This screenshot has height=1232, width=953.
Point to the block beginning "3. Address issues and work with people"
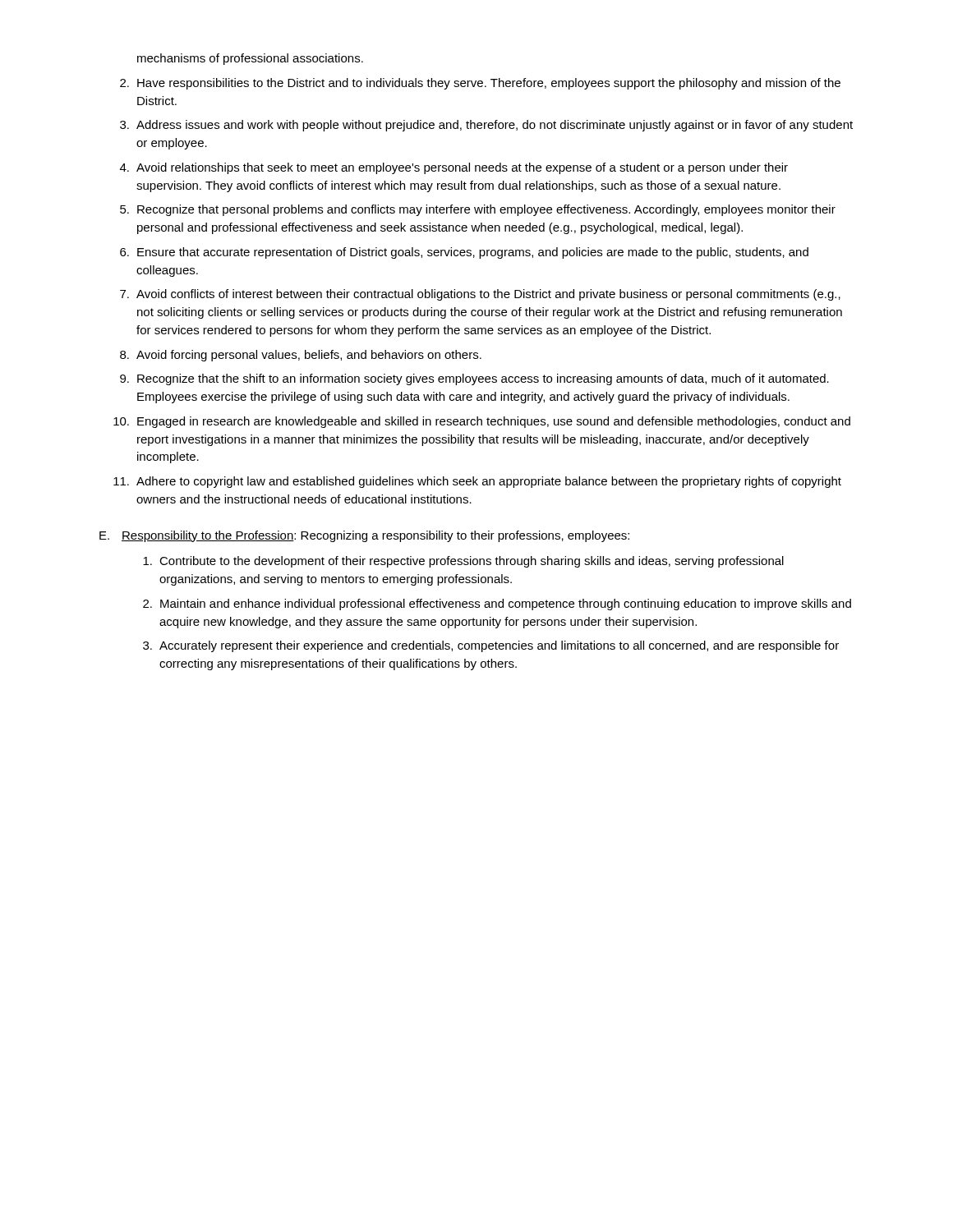(x=476, y=134)
